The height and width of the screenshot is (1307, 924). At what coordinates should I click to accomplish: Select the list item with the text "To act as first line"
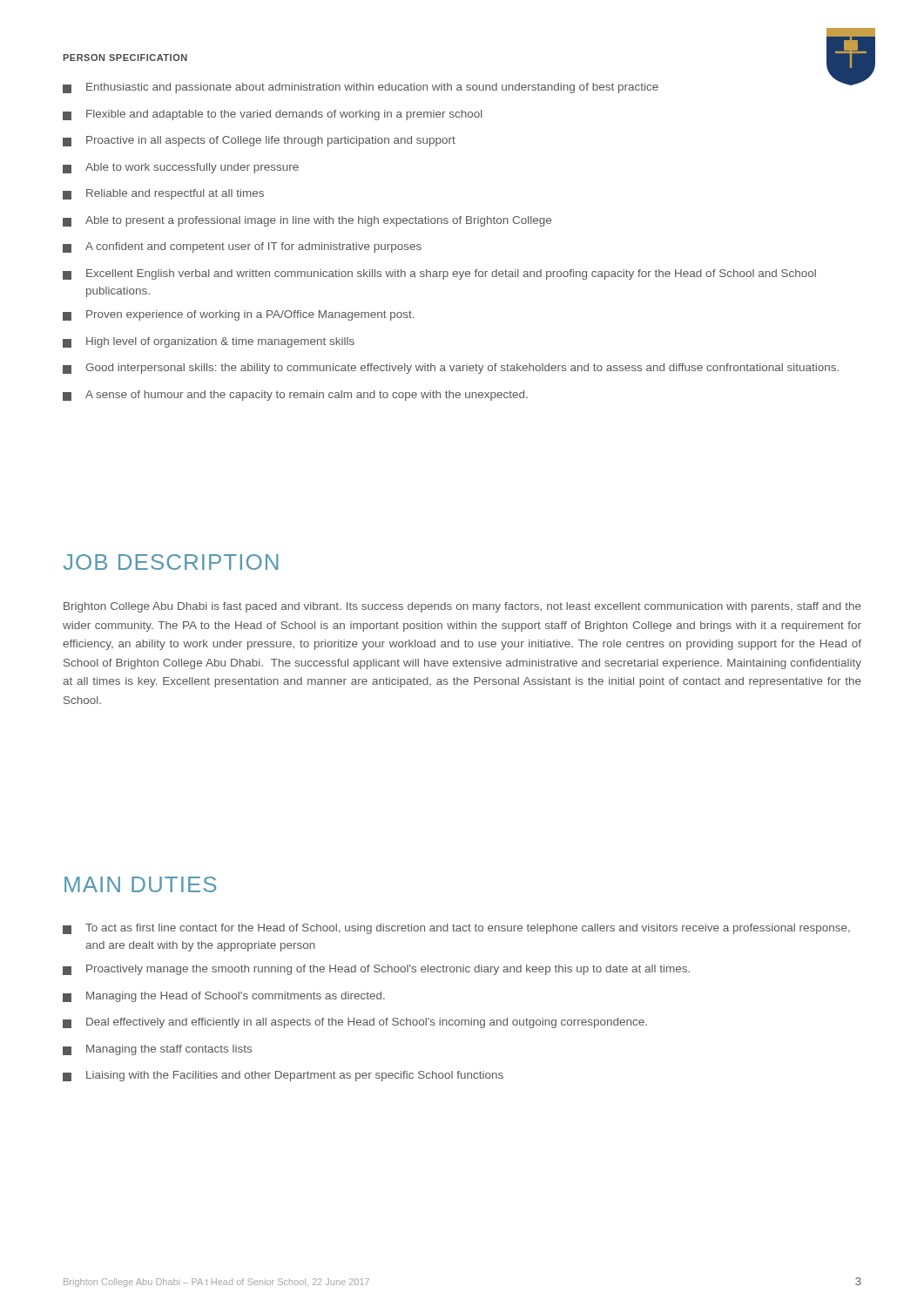pos(462,936)
